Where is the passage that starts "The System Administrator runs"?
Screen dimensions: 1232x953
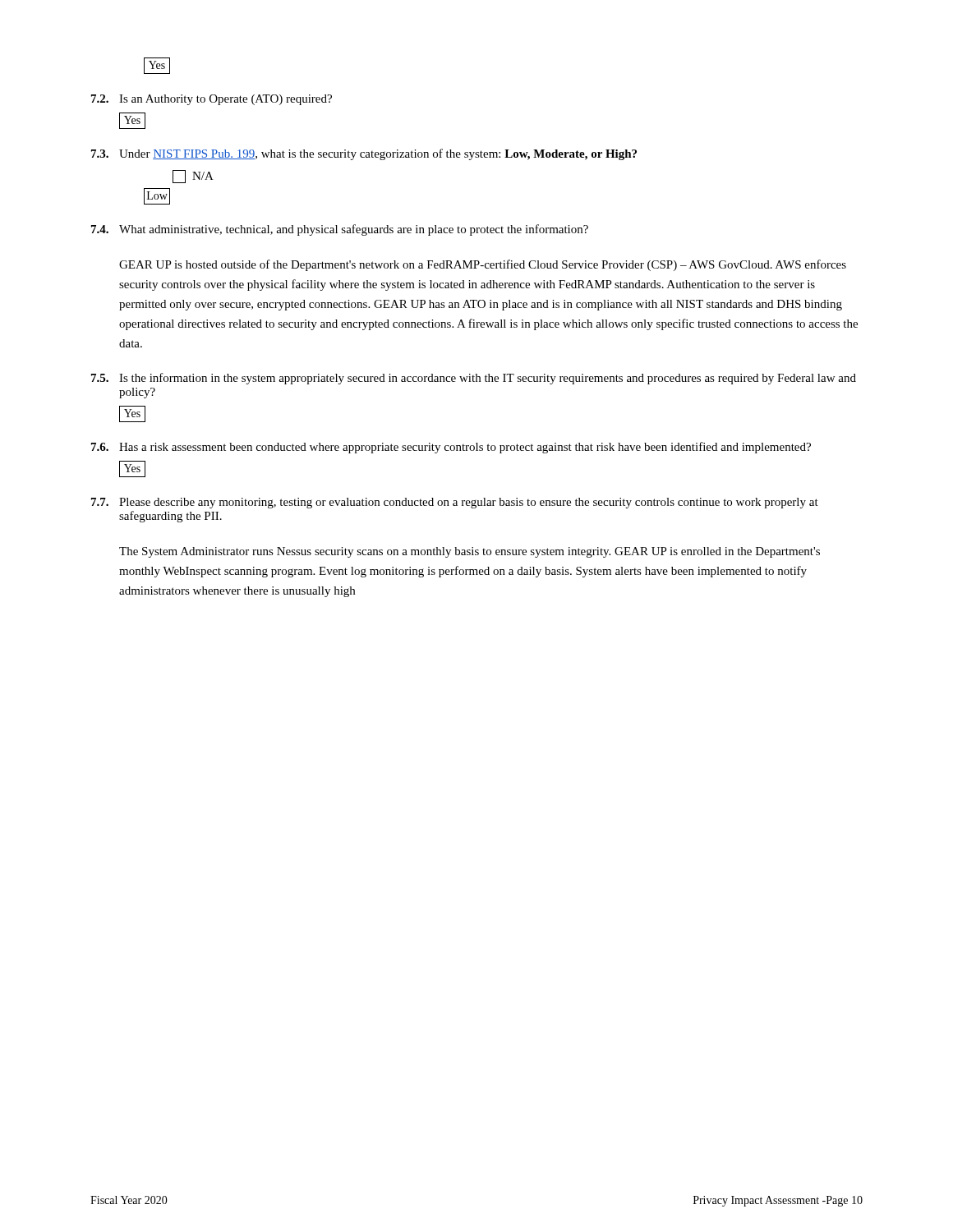pyautogui.click(x=470, y=571)
